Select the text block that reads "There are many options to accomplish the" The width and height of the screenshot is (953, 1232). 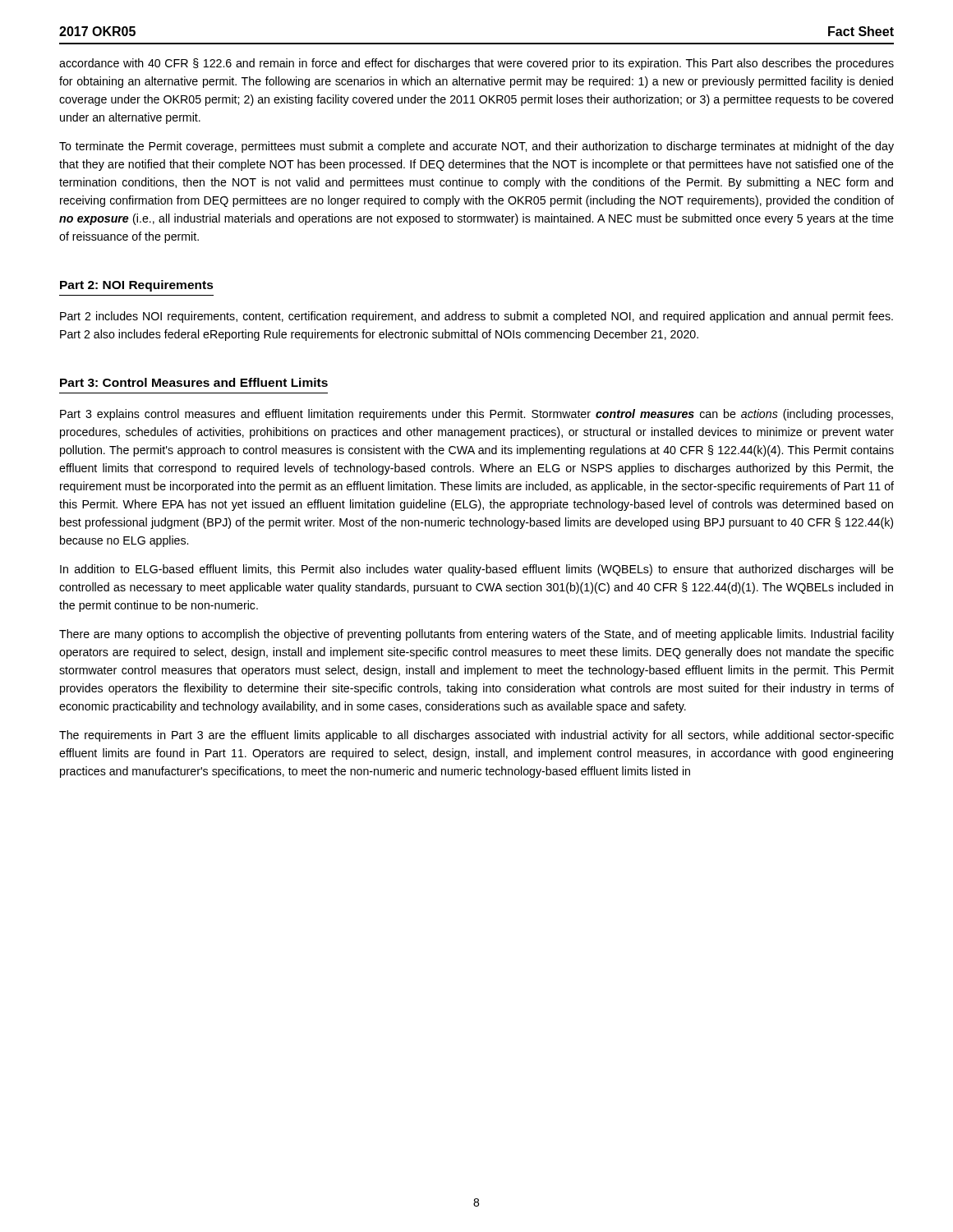476,670
